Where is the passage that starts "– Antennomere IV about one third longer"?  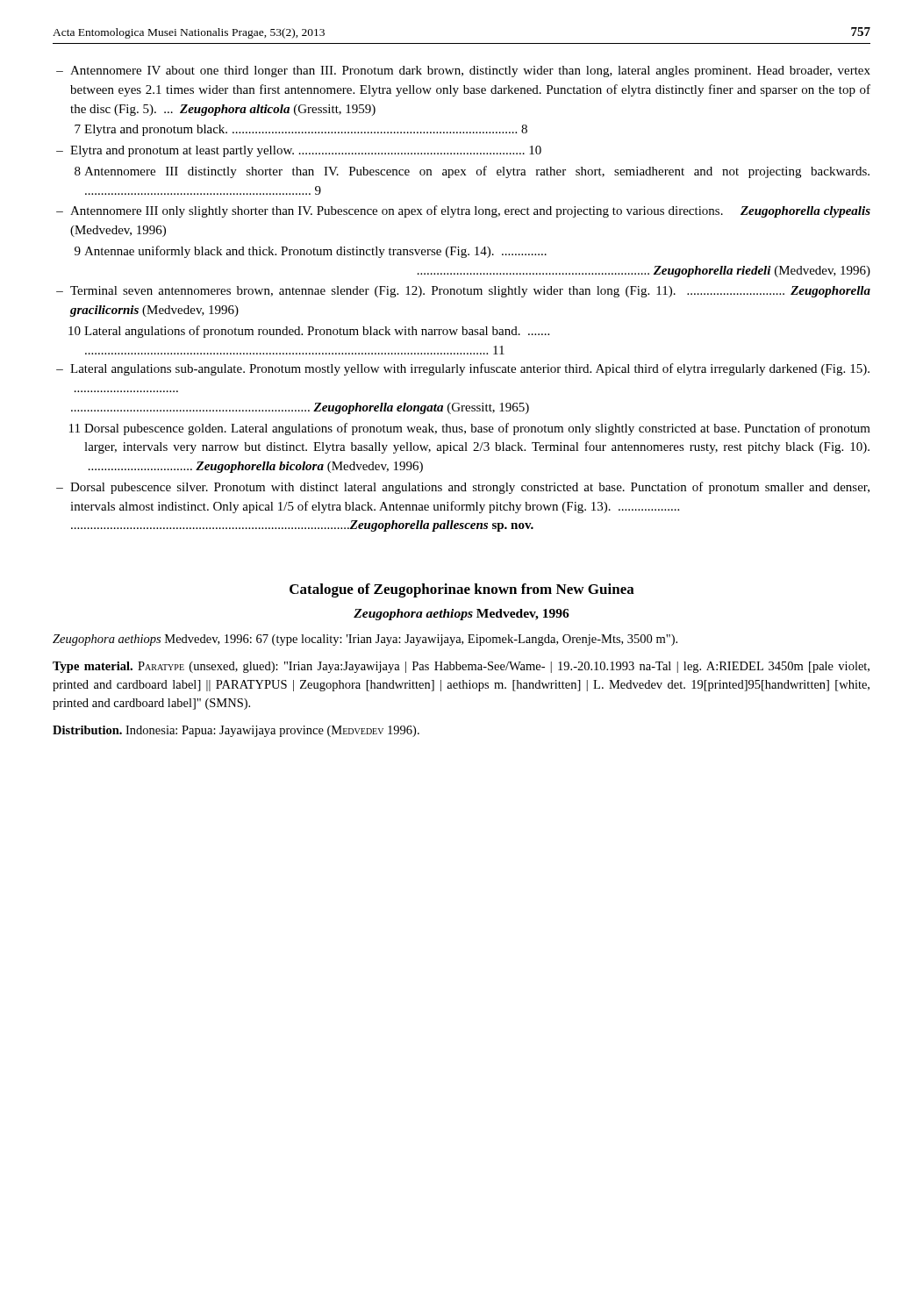[x=462, y=90]
